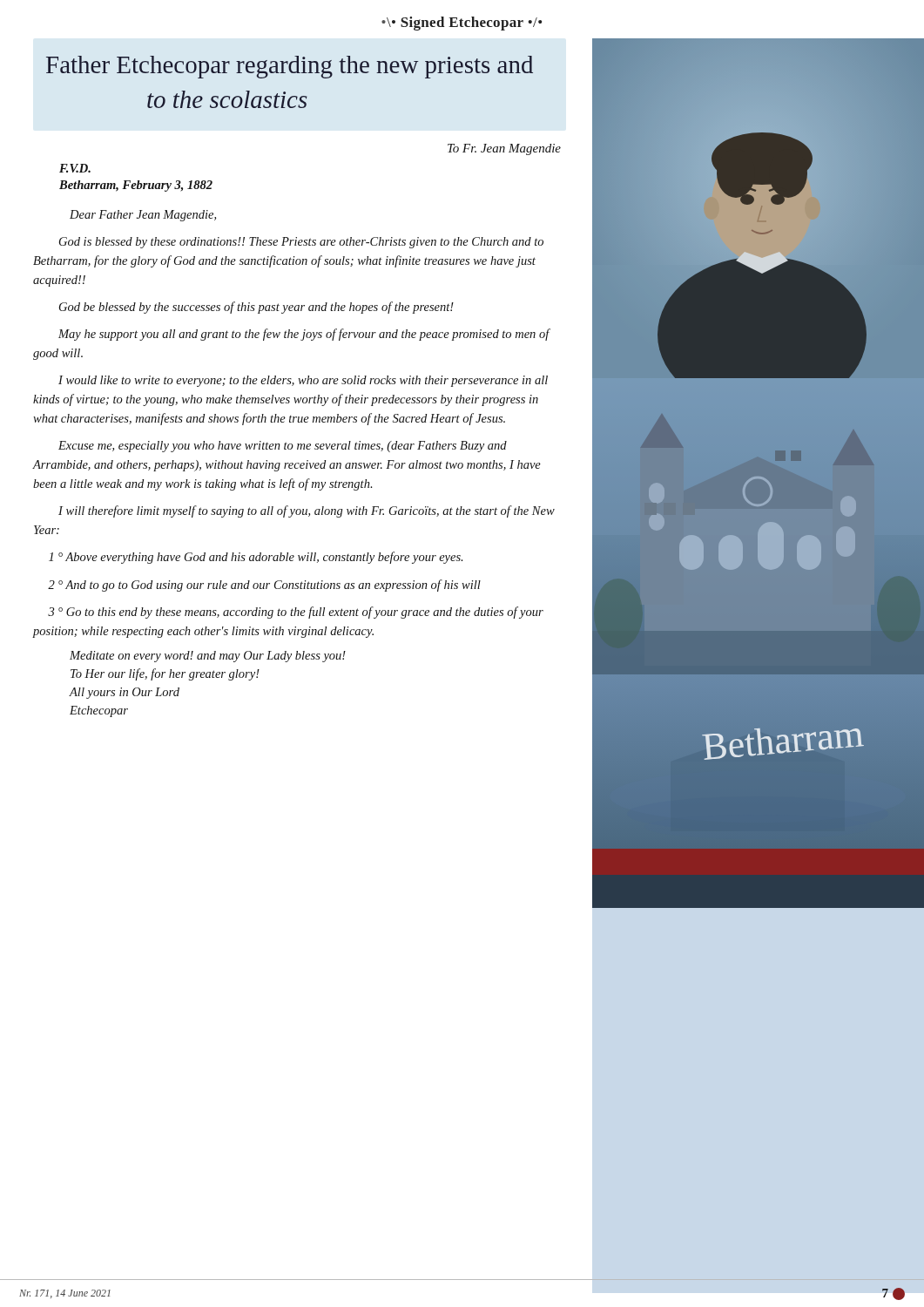This screenshot has width=924, height=1307.
Task: Where does it say "To Fr. Jean Magendie"?
Action: (x=504, y=148)
